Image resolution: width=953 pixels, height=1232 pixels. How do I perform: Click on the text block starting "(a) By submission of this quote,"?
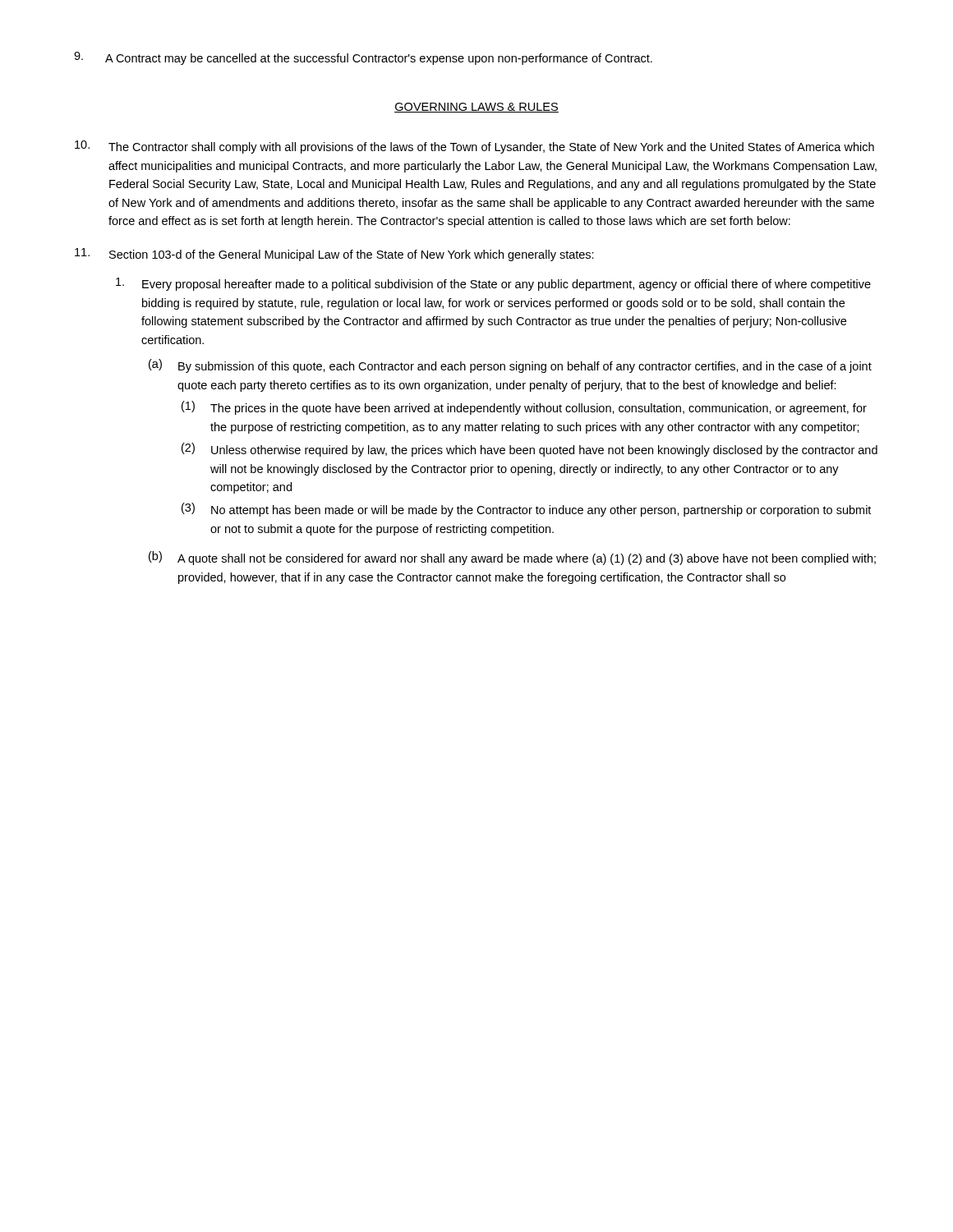click(x=513, y=376)
